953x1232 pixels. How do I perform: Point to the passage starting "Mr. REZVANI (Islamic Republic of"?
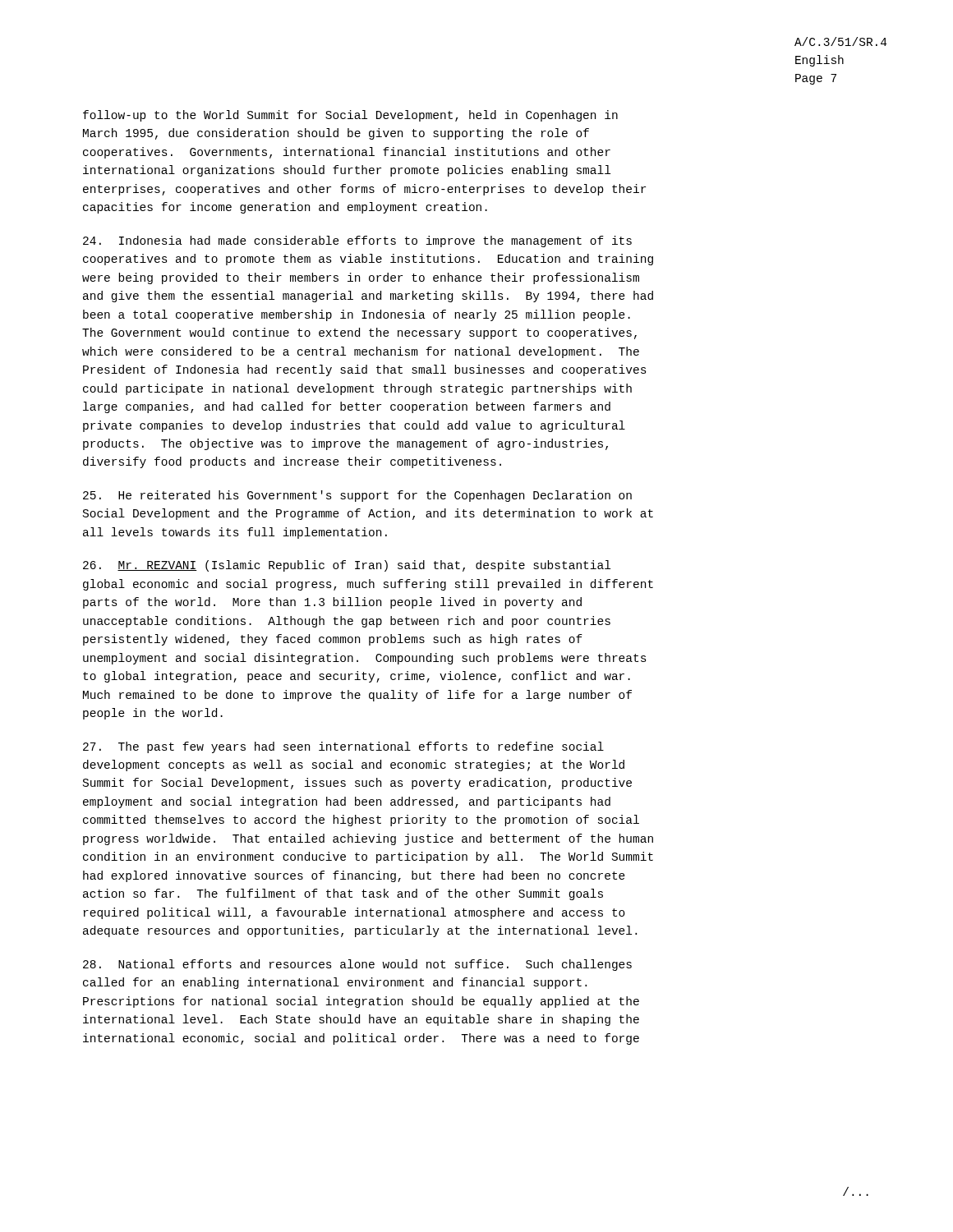point(368,640)
